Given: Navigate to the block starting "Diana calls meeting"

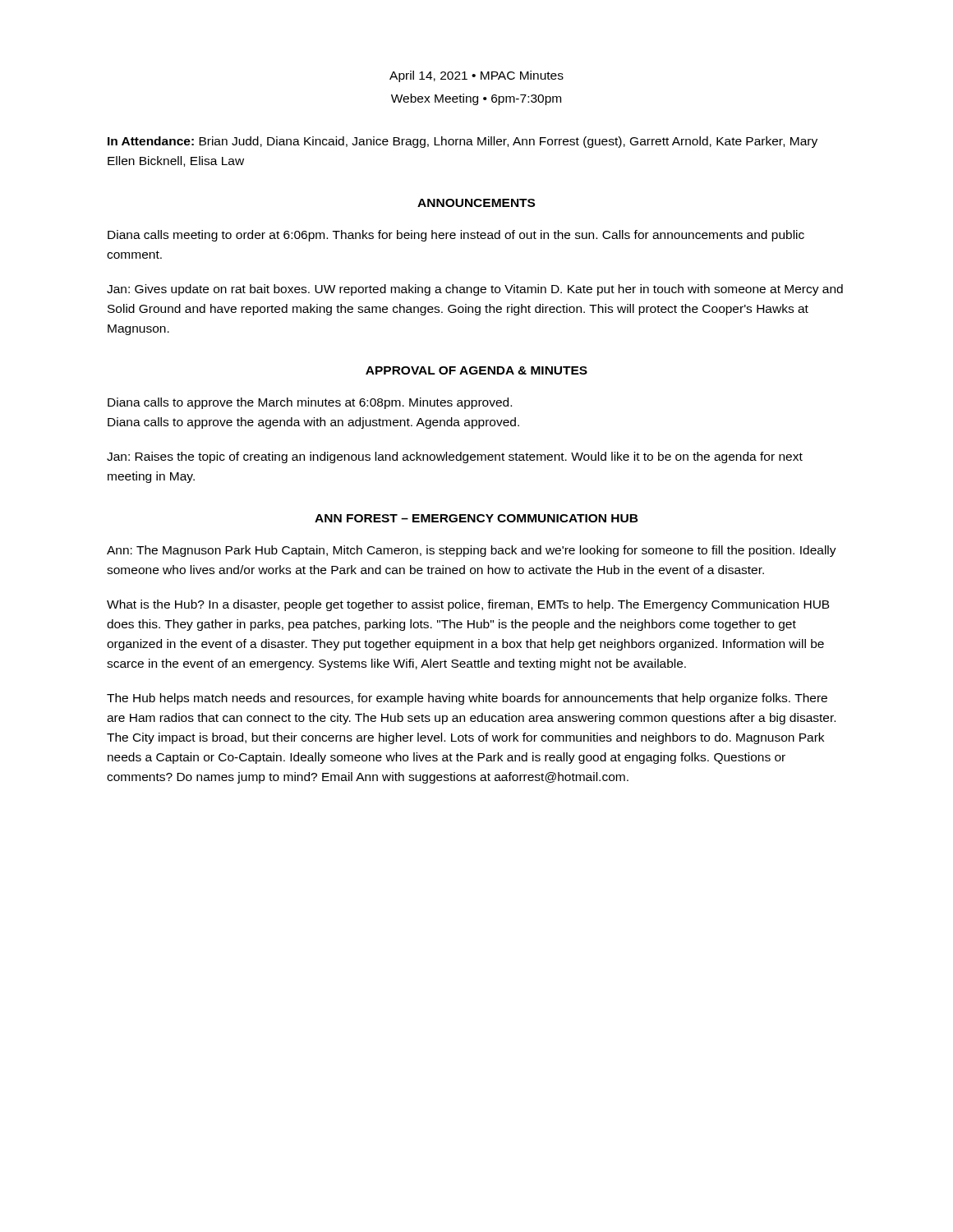Looking at the screenshot, I should (x=456, y=244).
